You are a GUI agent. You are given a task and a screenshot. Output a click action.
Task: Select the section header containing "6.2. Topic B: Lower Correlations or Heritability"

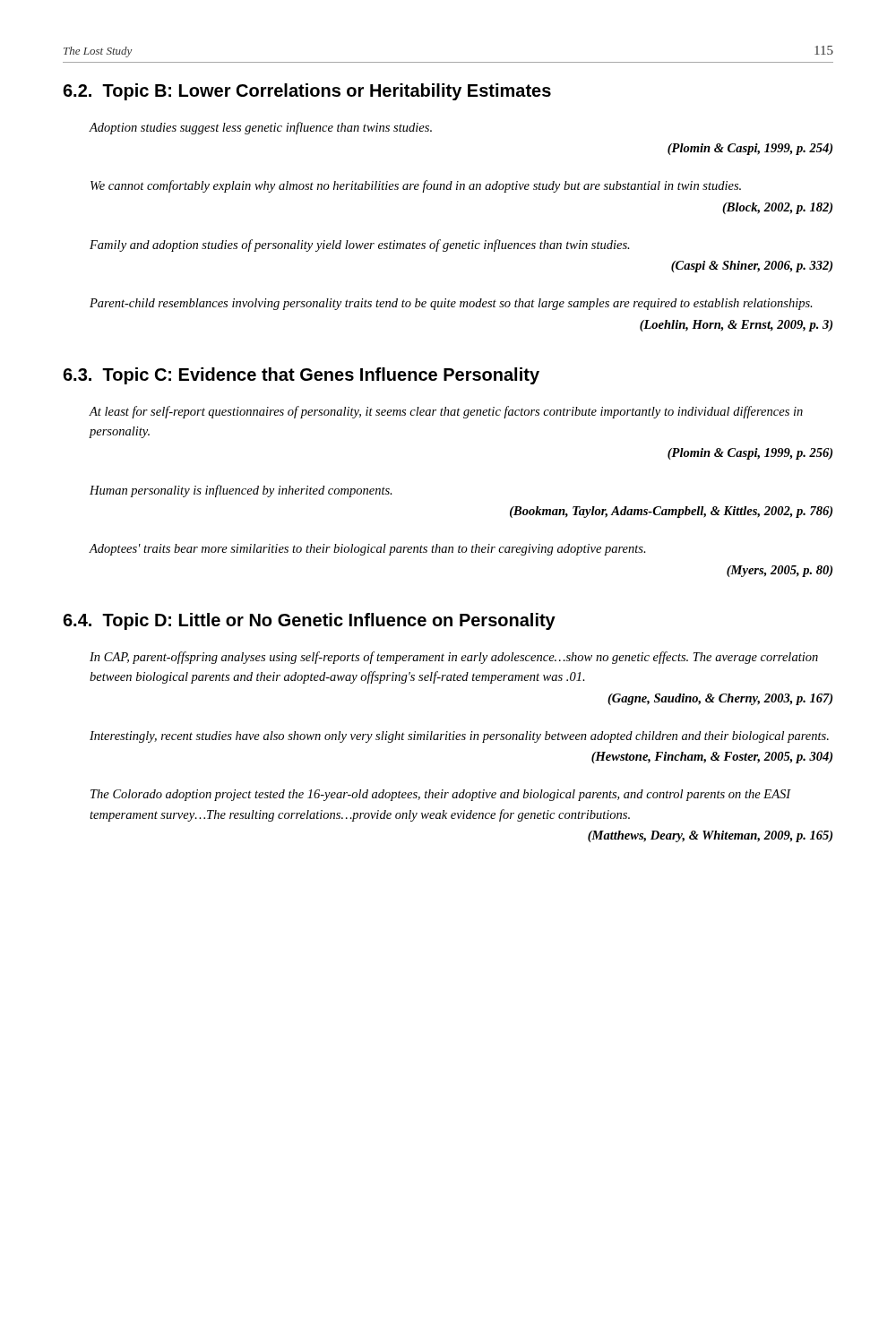(307, 91)
